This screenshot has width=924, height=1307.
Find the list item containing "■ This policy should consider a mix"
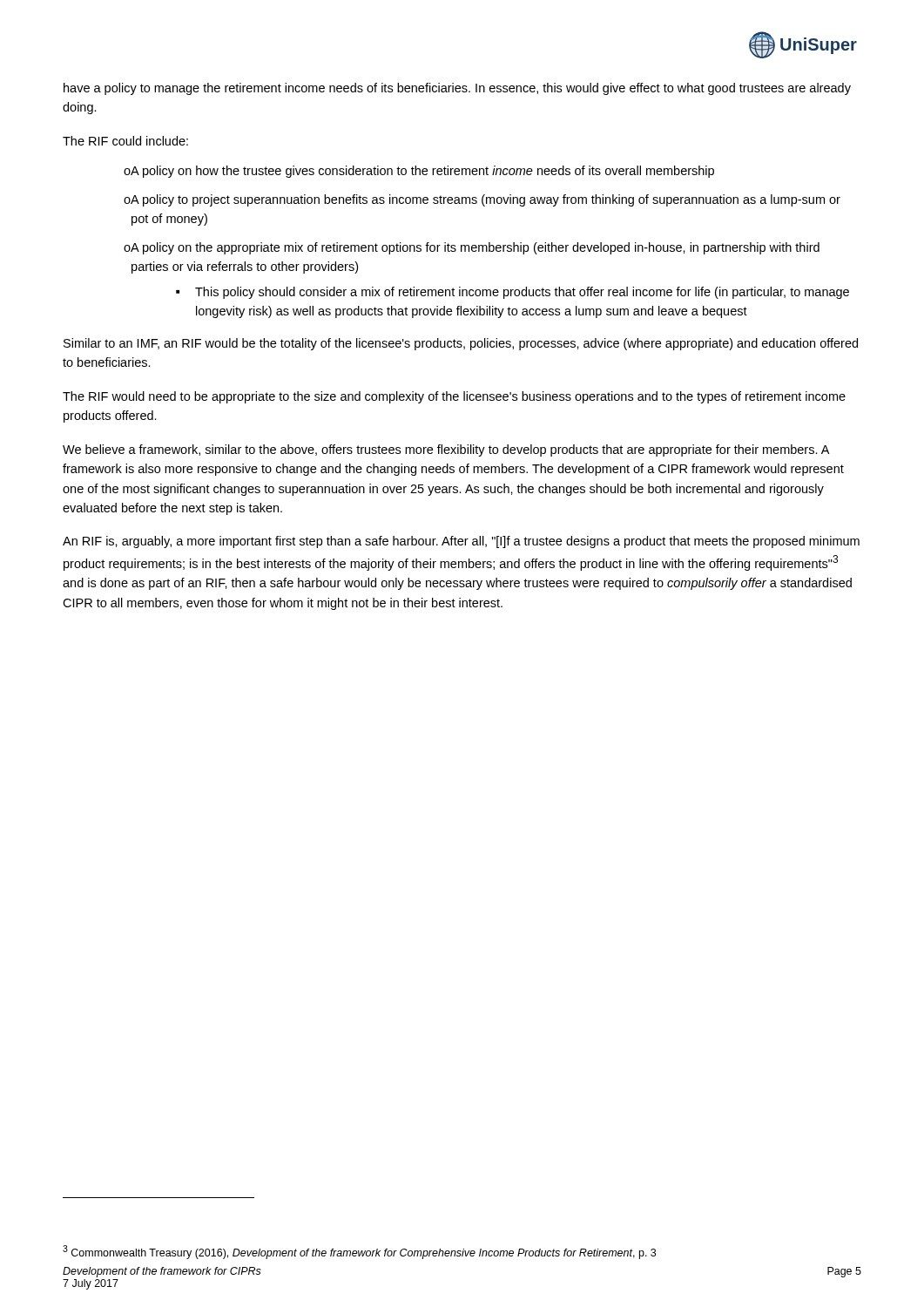519,302
